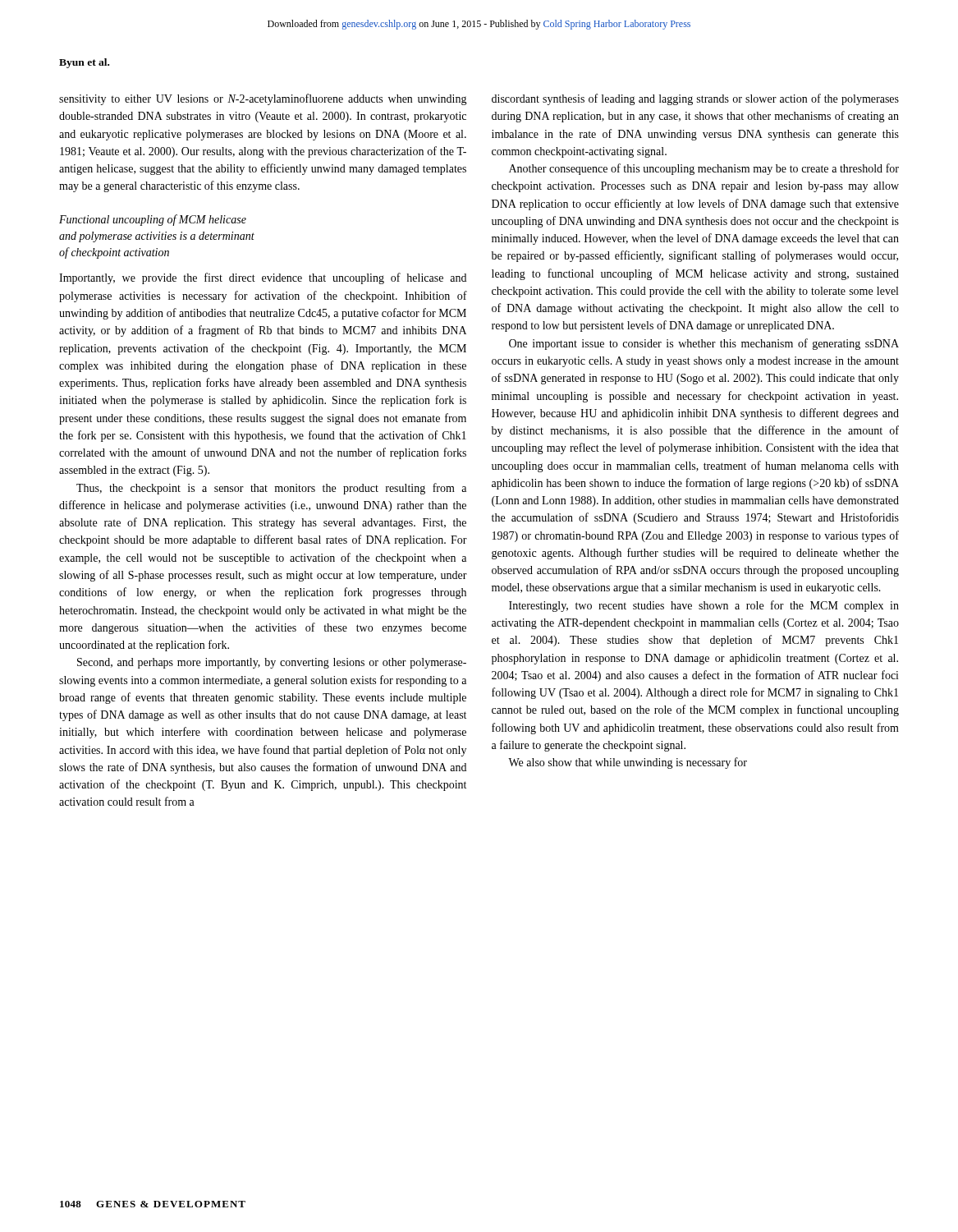This screenshot has width=958, height=1232.
Task: Select the block starting "Byun et al."
Action: click(84, 62)
